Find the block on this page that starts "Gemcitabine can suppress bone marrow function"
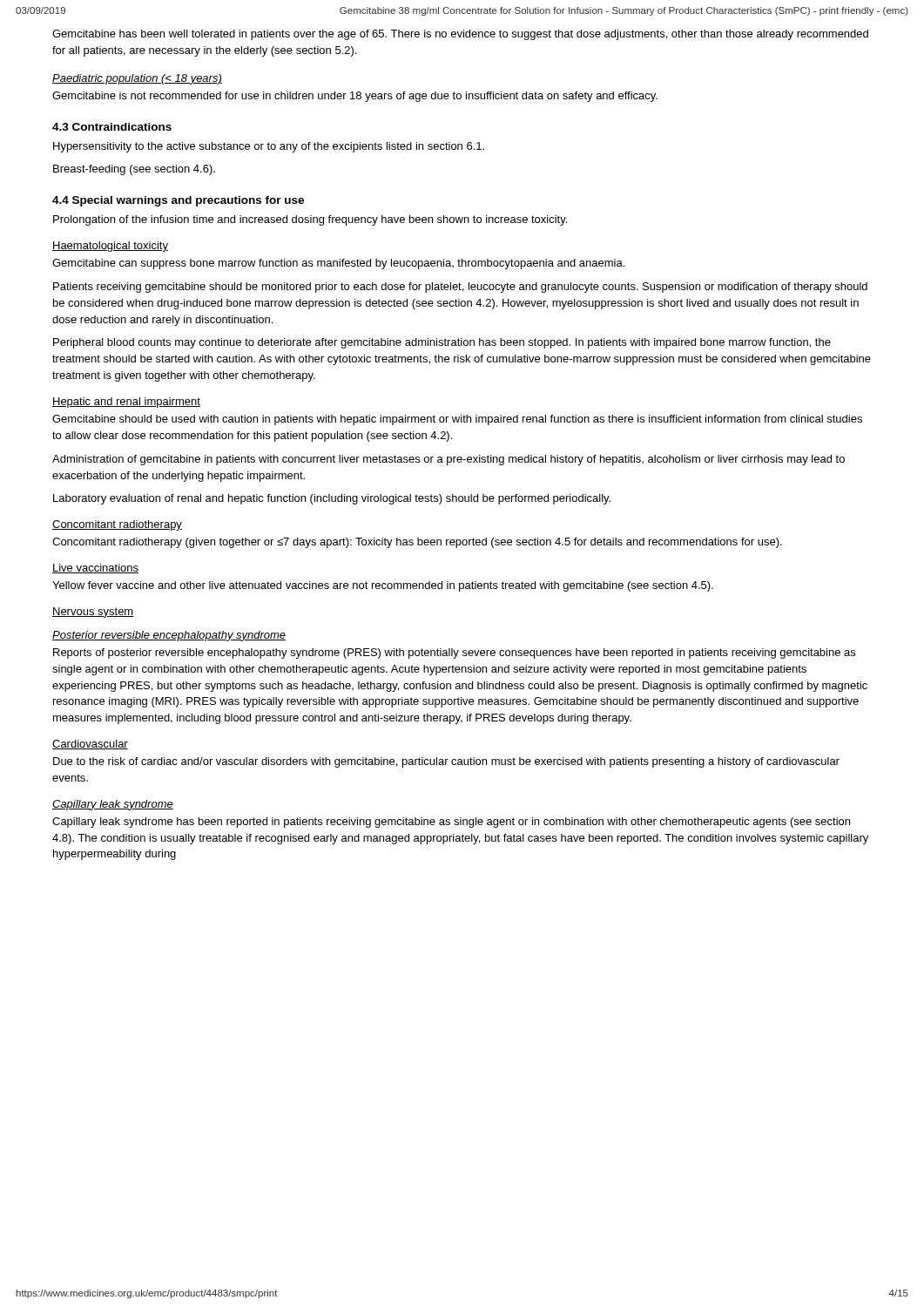The height and width of the screenshot is (1307, 924). coord(339,263)
